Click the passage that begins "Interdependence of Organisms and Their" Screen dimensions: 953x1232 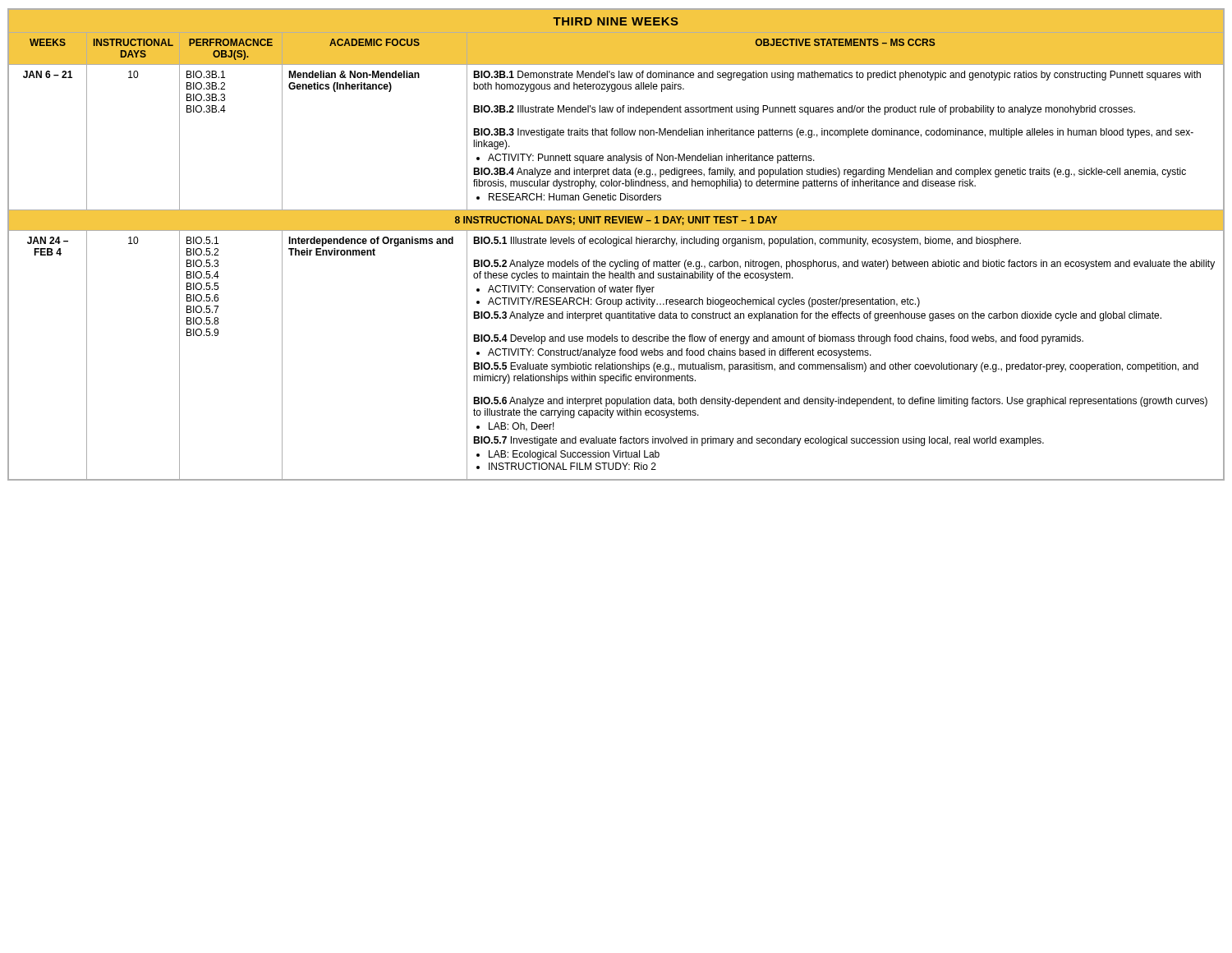point(371,246)
